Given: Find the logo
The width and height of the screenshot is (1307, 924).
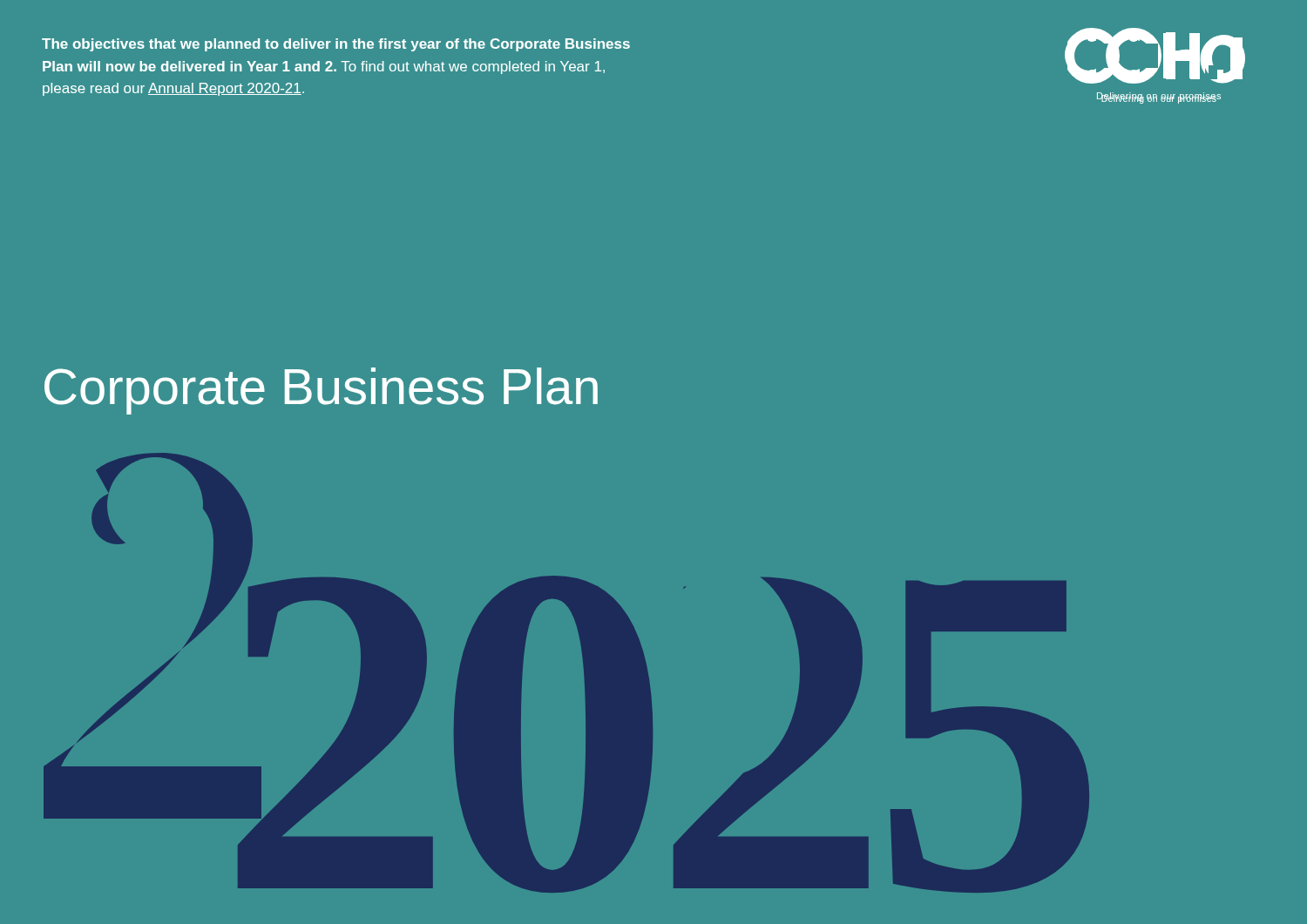Looking at the screenshot, I should 1159,70.
